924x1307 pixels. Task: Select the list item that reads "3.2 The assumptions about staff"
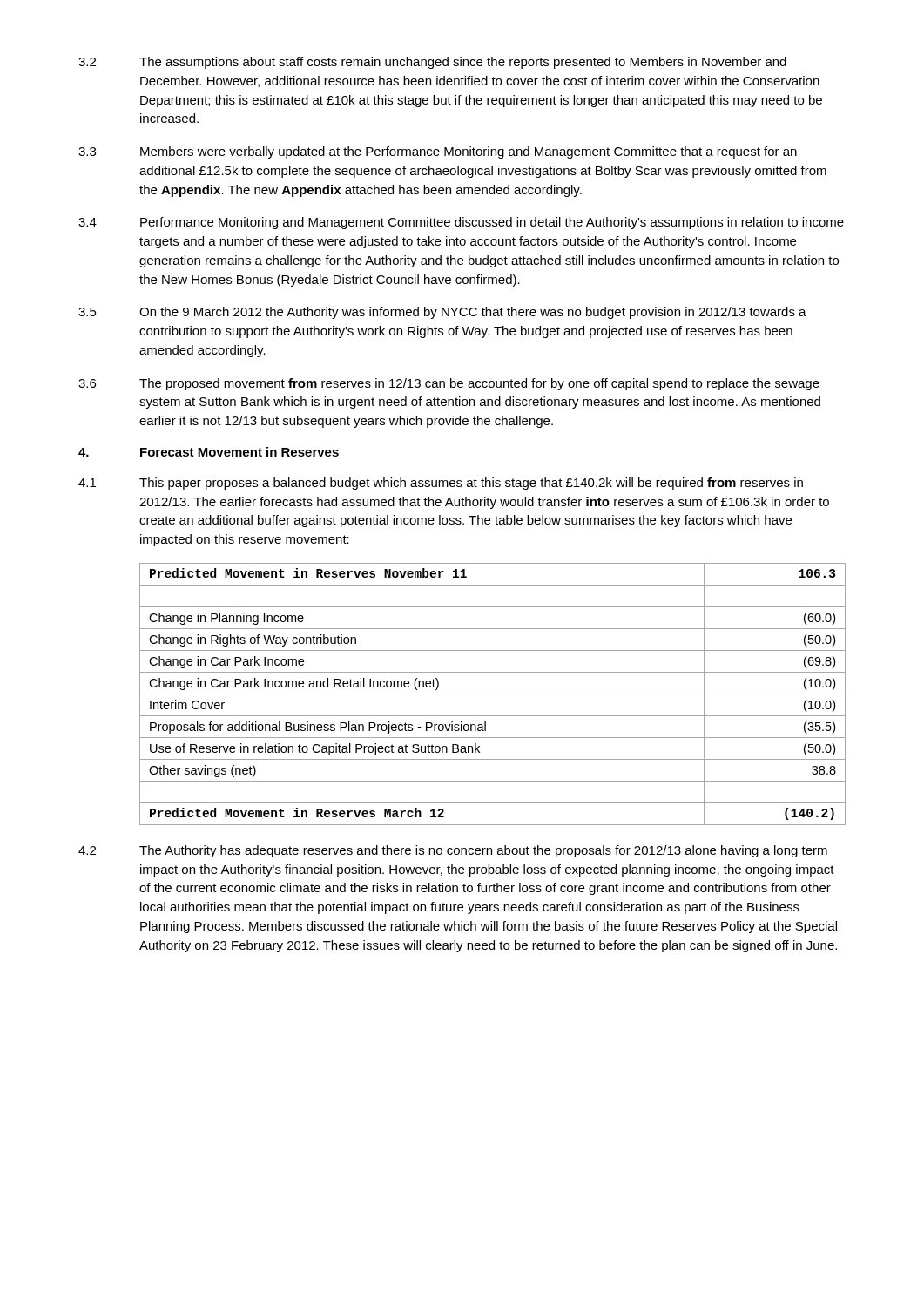[x=462, y=90]
